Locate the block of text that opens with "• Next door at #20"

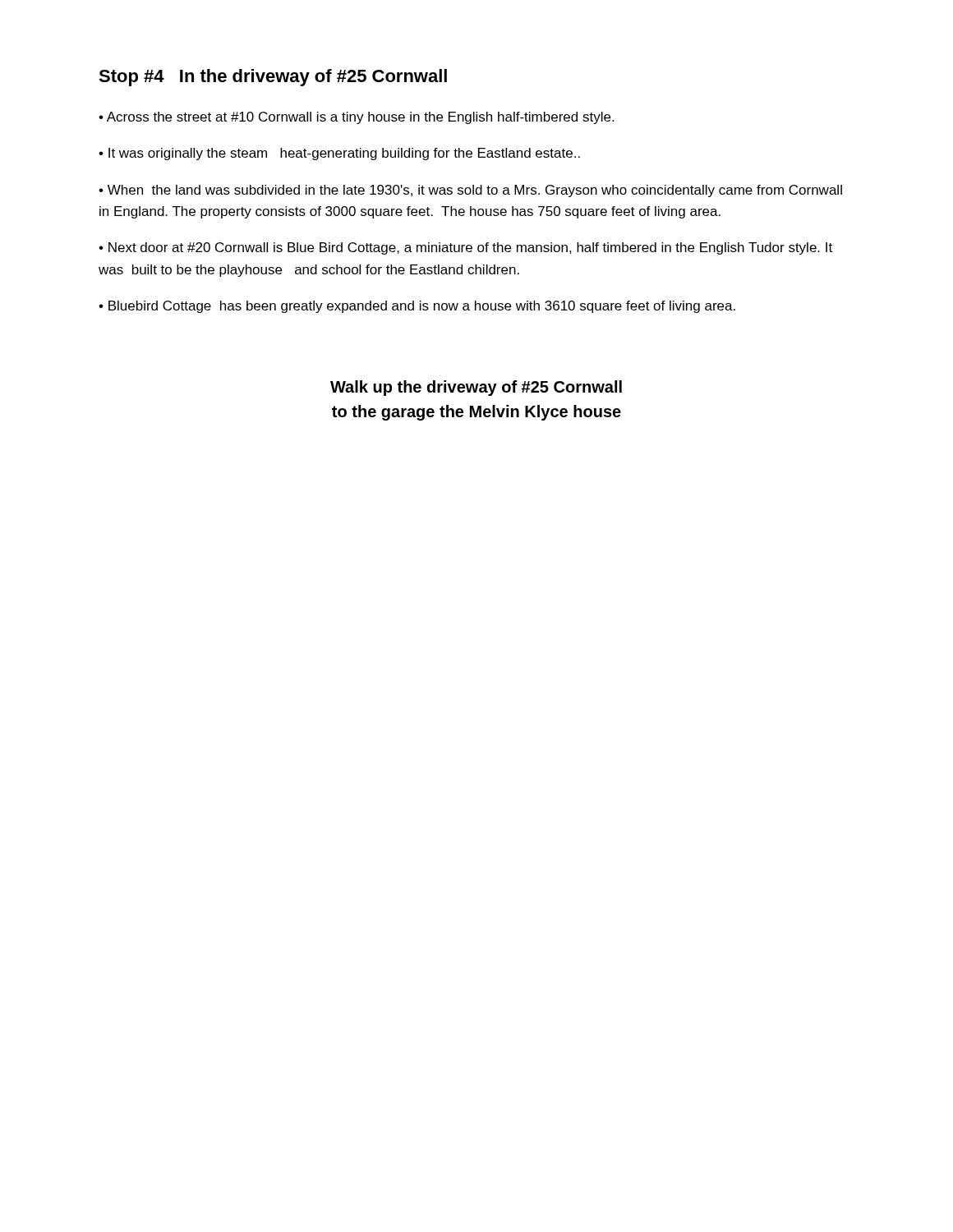(x=465, y=259)
